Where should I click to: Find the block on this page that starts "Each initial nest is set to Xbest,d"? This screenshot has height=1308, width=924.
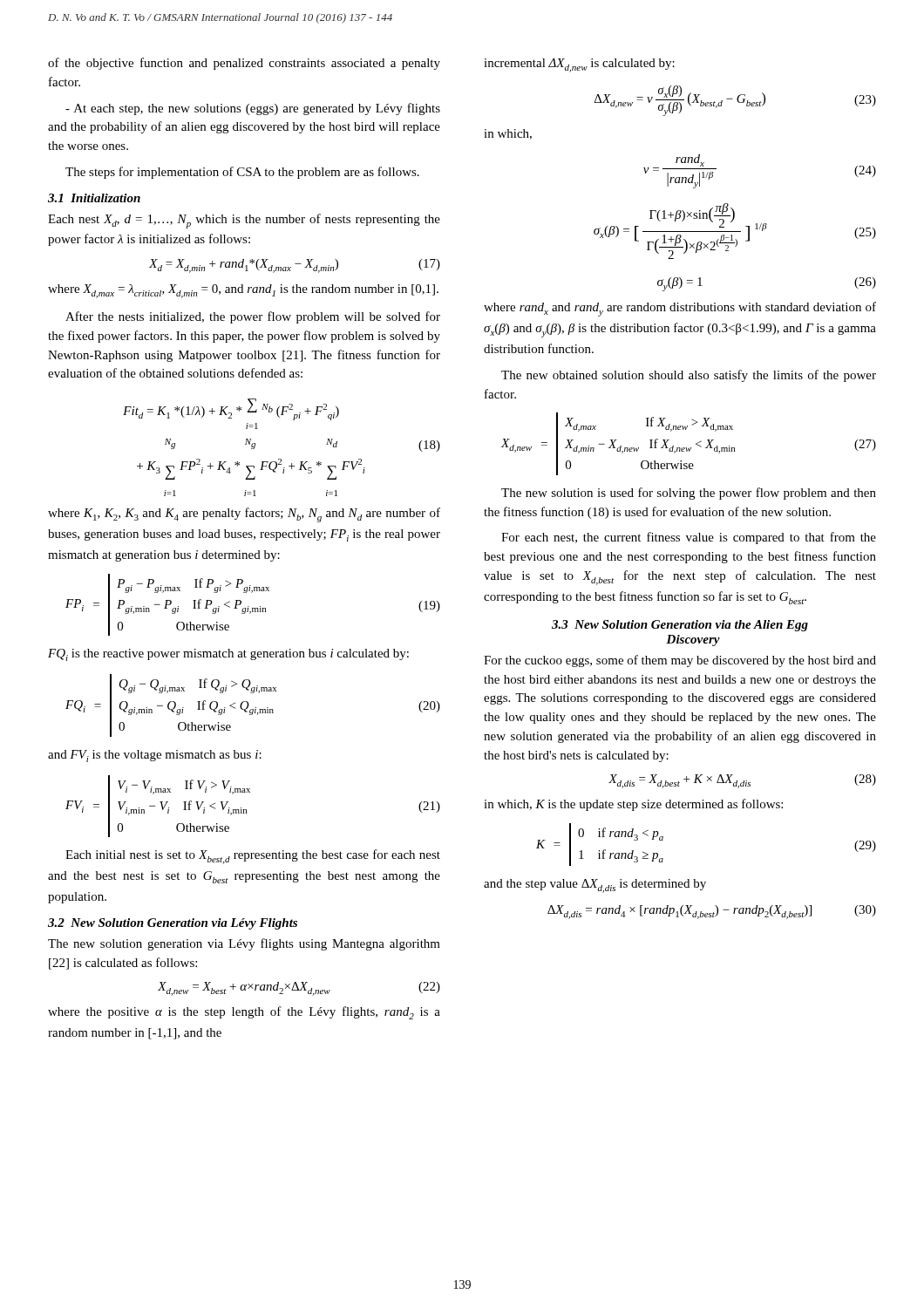(x=244, y=876)
